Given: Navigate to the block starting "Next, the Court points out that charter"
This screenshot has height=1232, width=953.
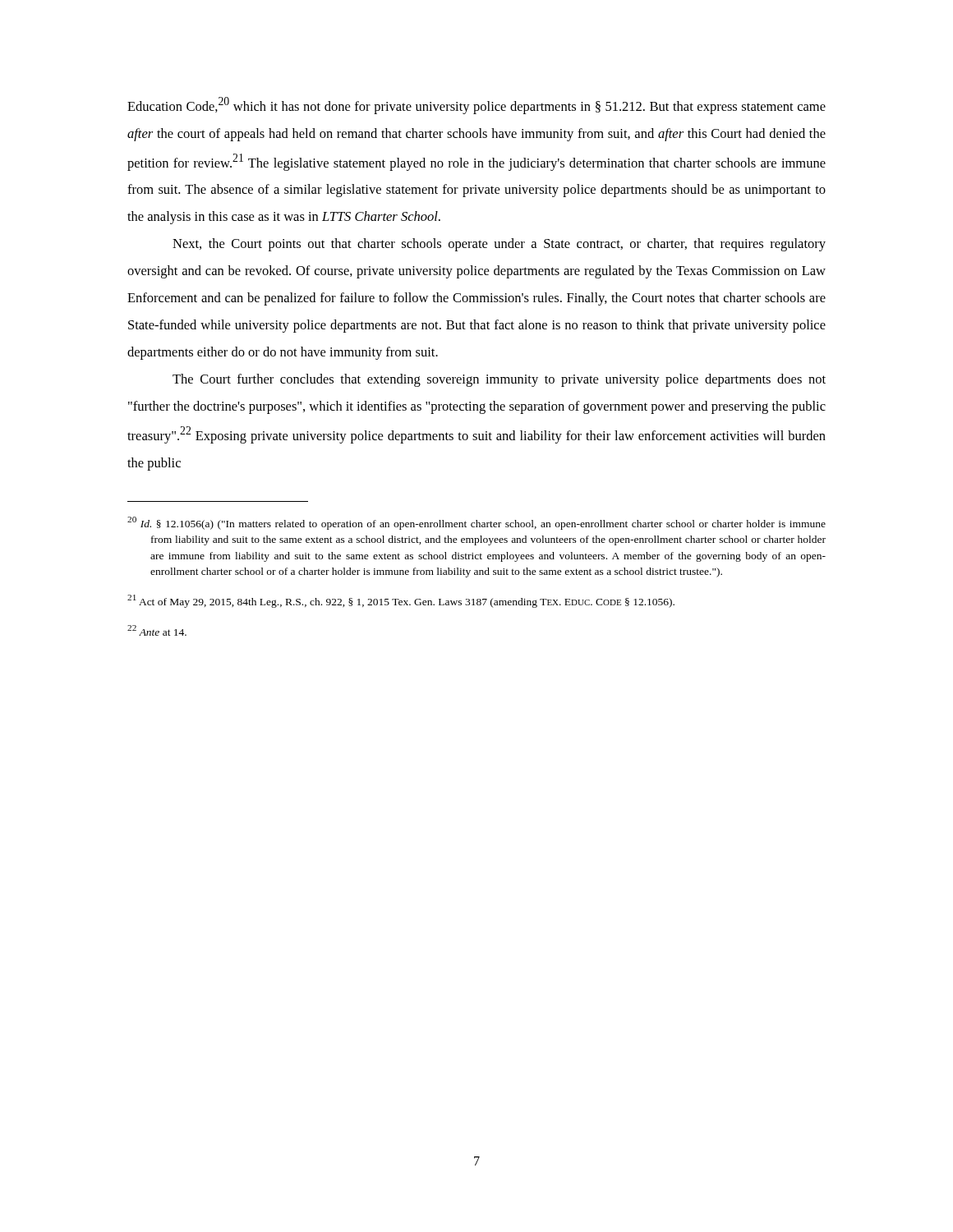Looking at the screenshot, I should click(476, 298).
